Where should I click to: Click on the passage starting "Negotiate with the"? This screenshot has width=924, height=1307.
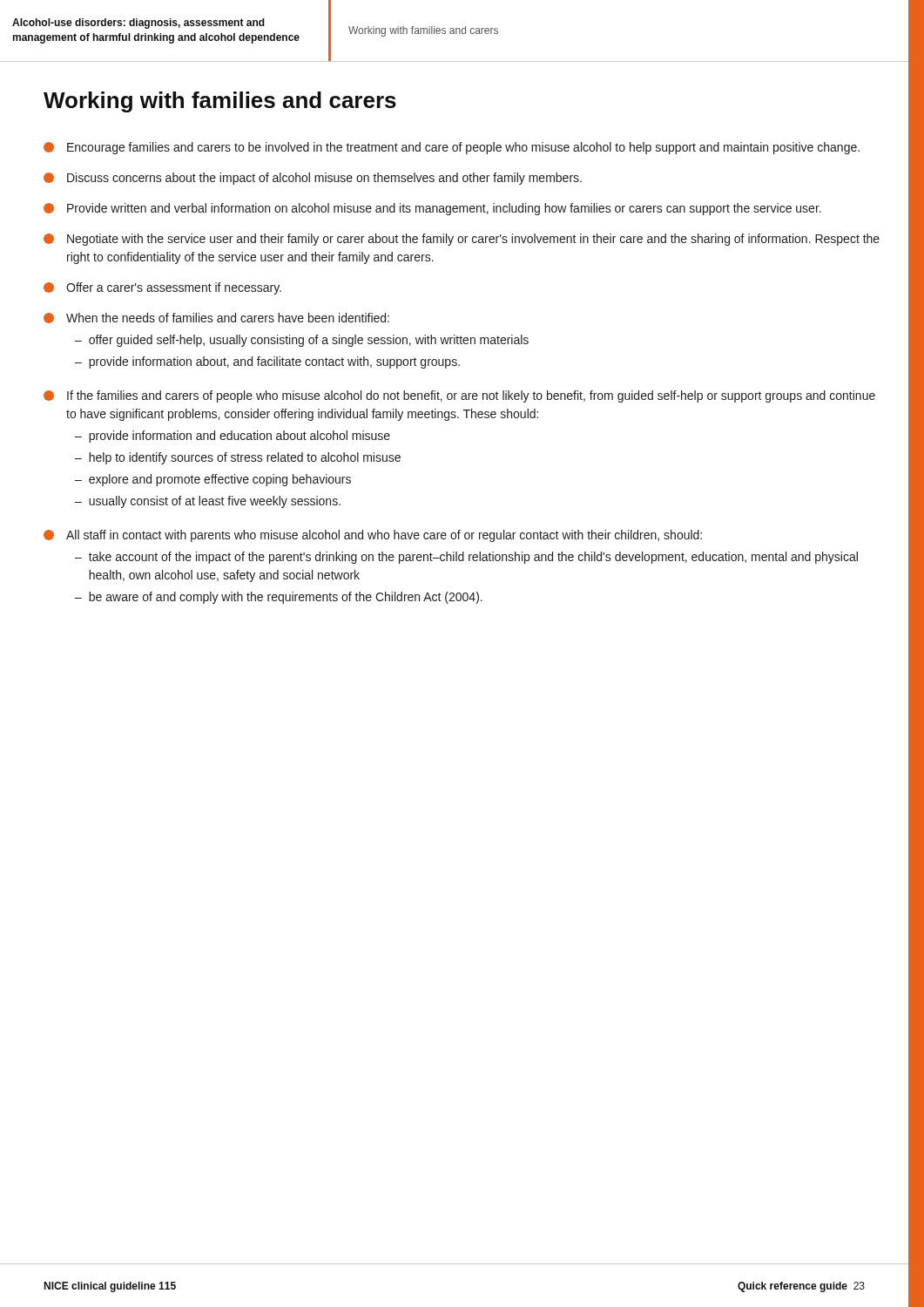[463, 248]
